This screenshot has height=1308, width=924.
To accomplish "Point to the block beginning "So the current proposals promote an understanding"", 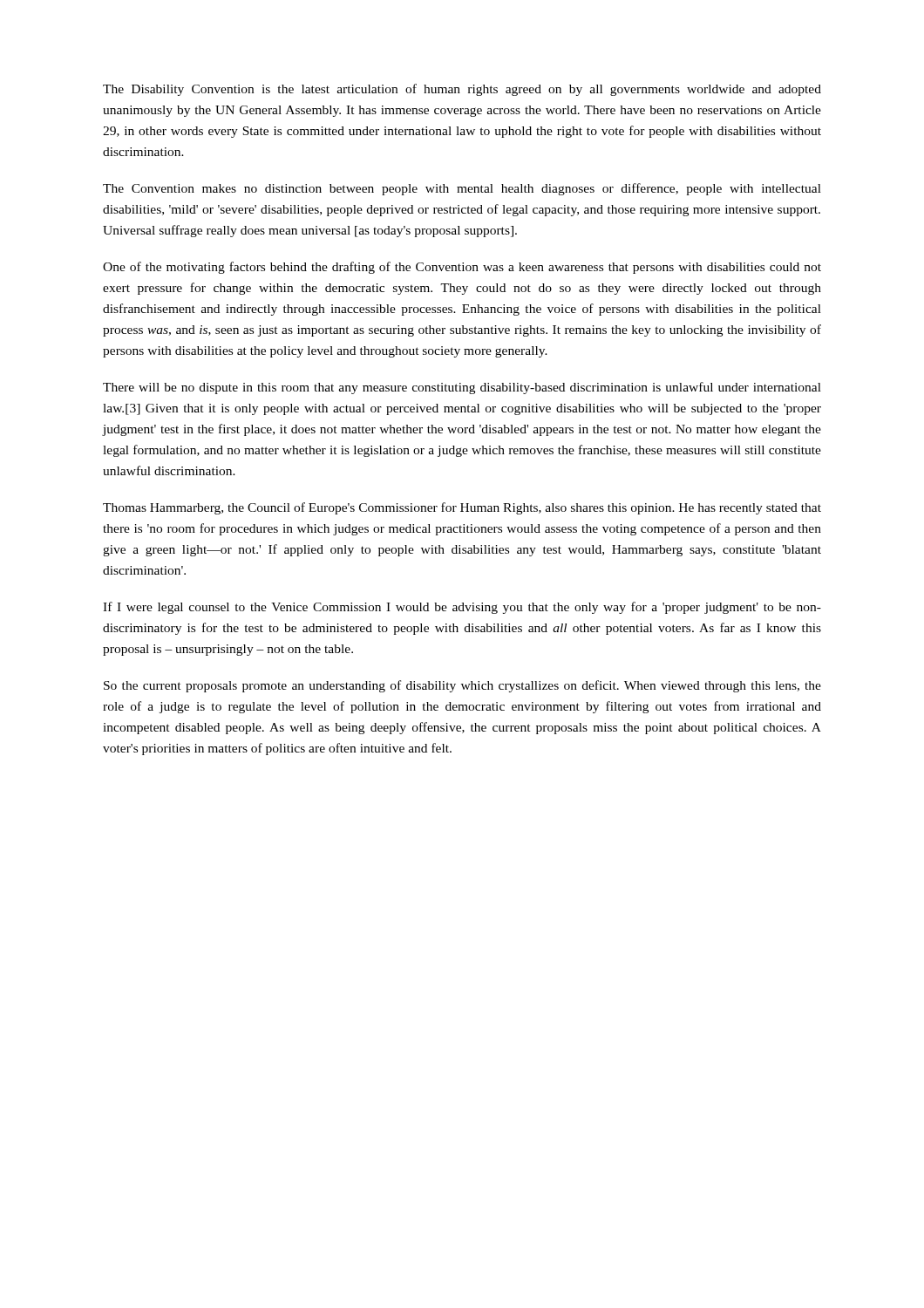I will tap(462, 717).
